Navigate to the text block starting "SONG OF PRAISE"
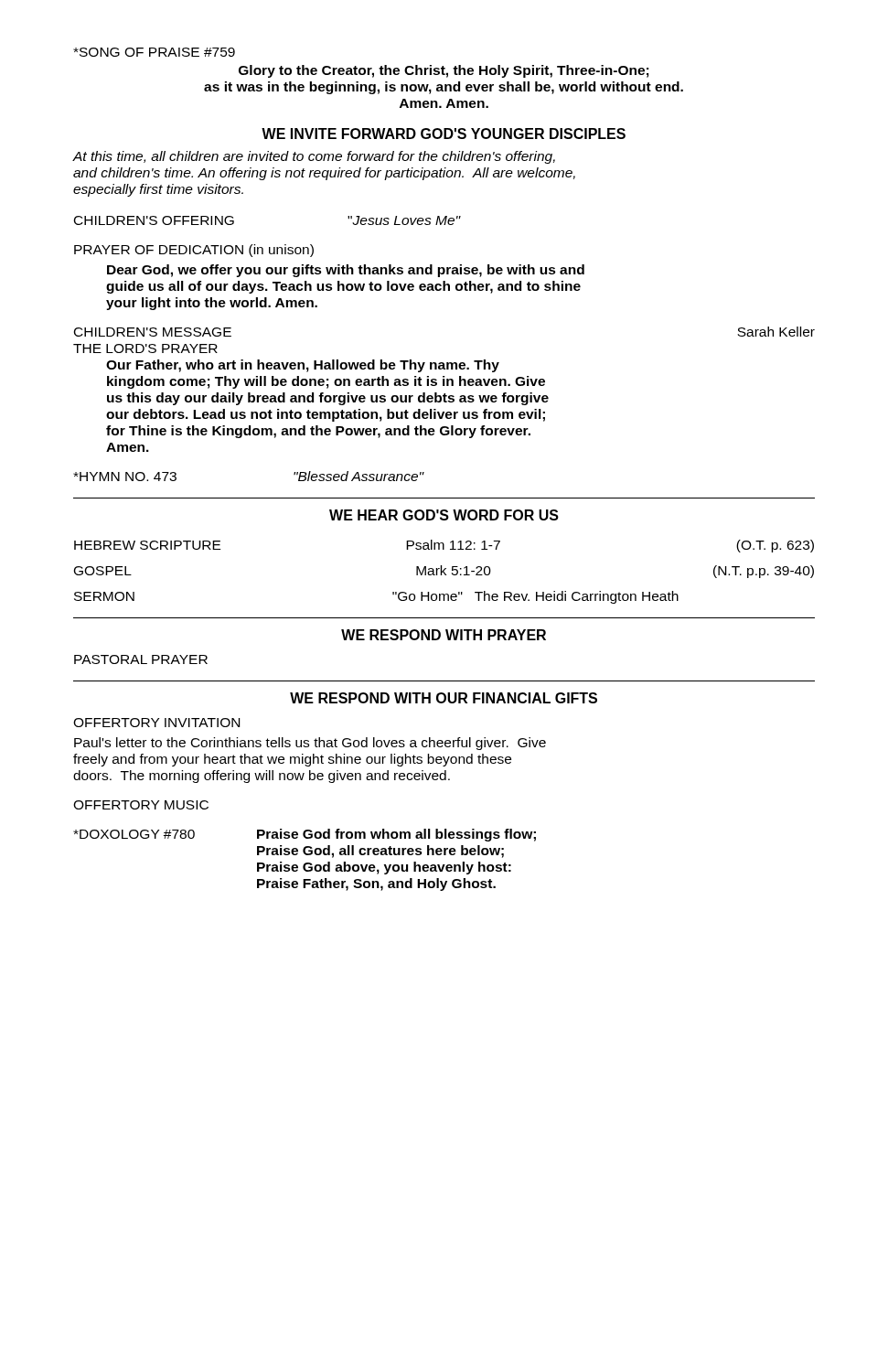Viewport: 888px width, 1372px height. point(154,52)
